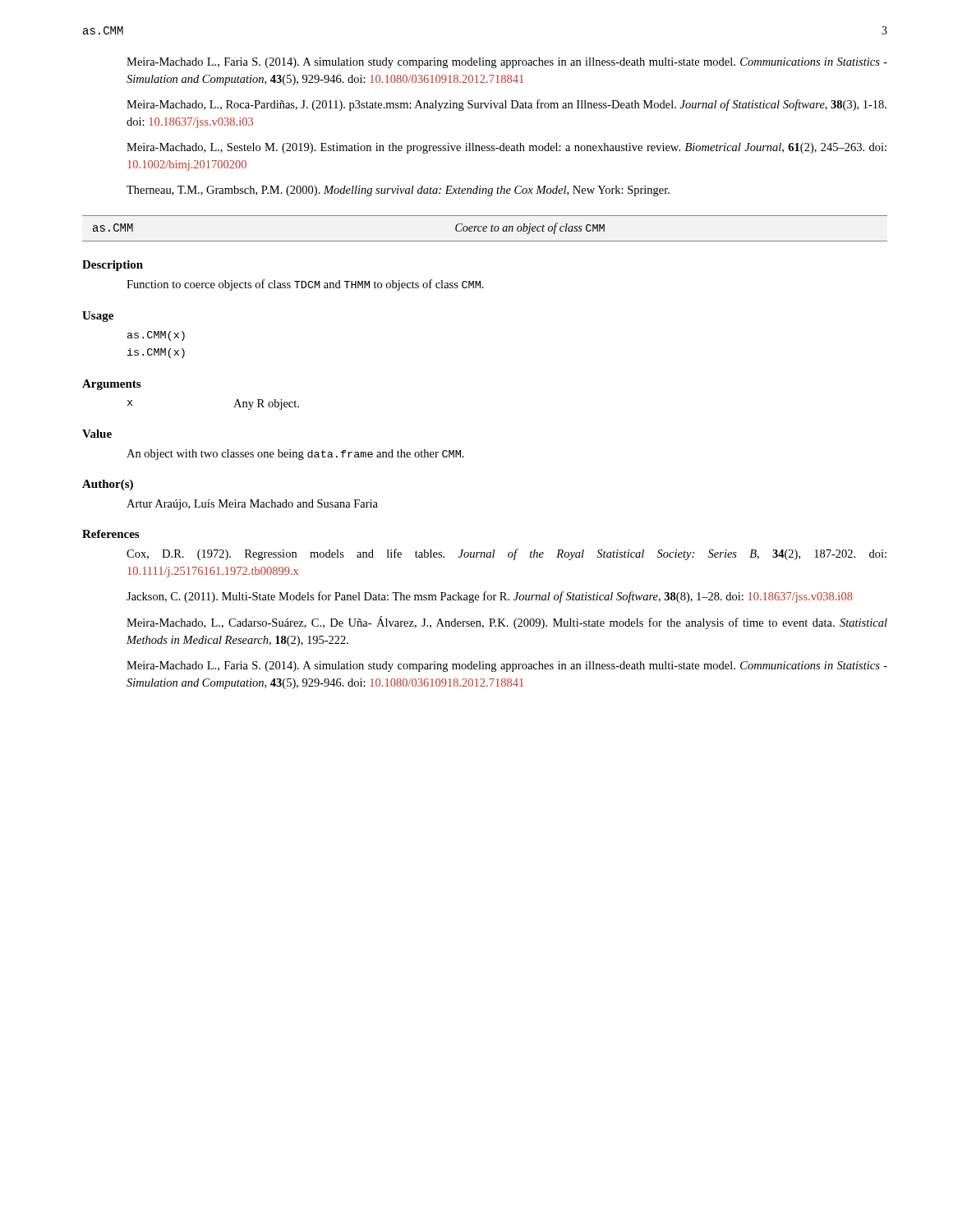The height and width of the screenshot is (1232, 953).
Task: Select the element starting "Meira-Machado, L., Cadarso-Suárez, C., De Uña- Álvarez,"
Action: pyautogui.click(x=507, y=631)
